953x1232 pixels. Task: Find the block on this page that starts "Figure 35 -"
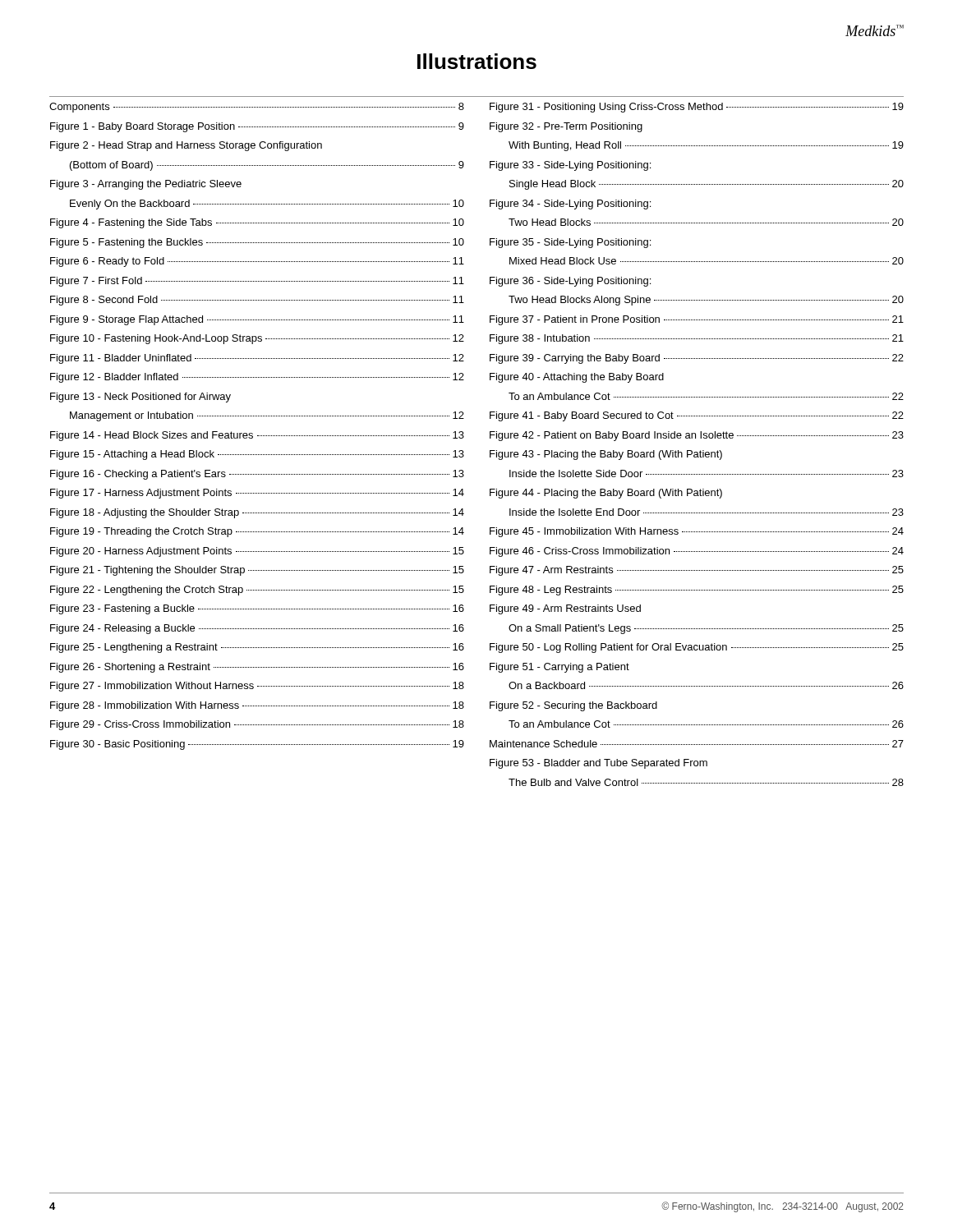coord(570,242)
